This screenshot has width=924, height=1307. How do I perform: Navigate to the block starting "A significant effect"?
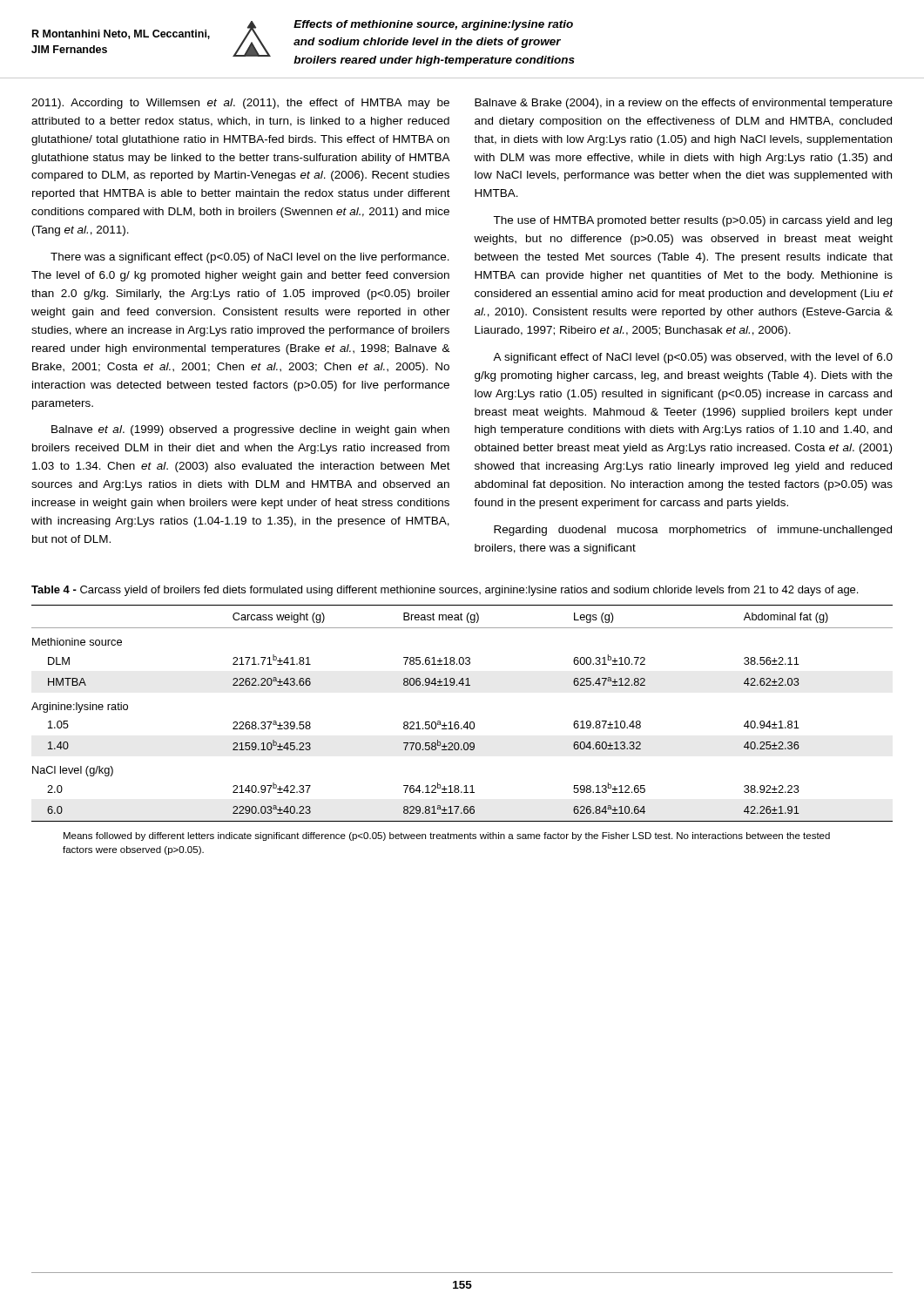(683, 430)
